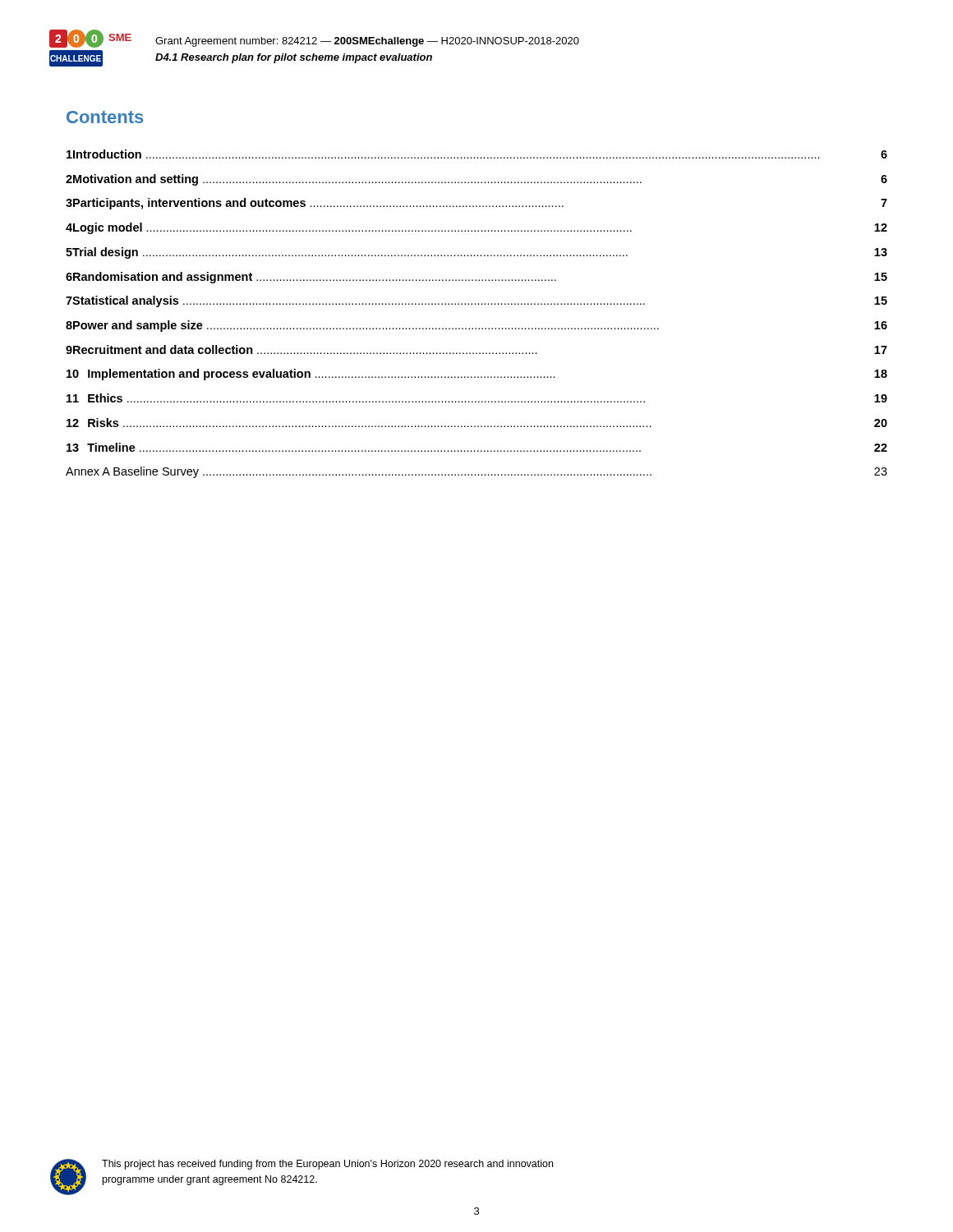Locate the list item that reads "4 Logic model"
Image resolution: width=953 pixels, height=1232 pixels.
pyautogui.click(x=476, y=228)
